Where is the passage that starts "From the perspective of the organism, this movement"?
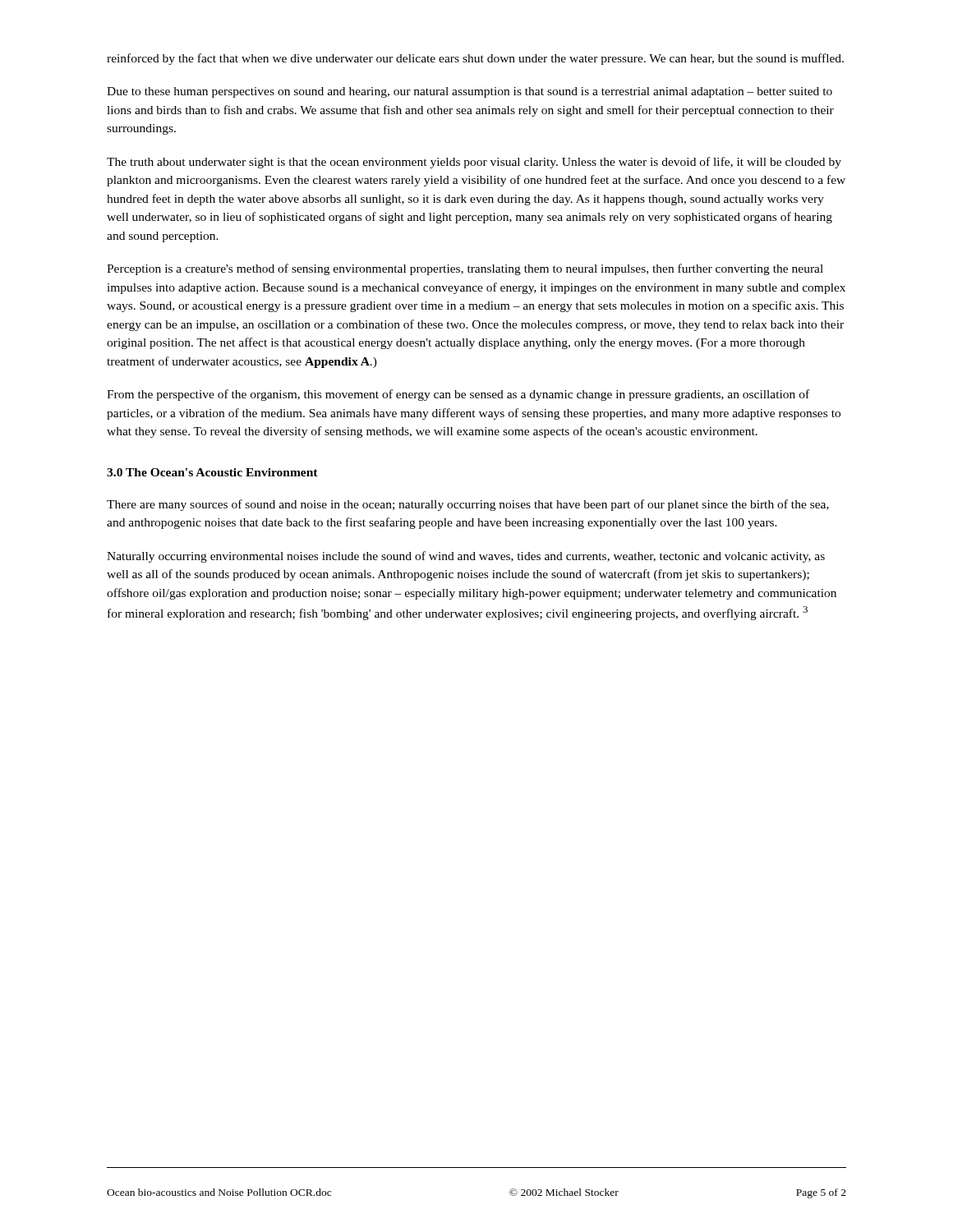This screenshot has width=953, height=1232. pyautogui.click(x=474, y=412)
